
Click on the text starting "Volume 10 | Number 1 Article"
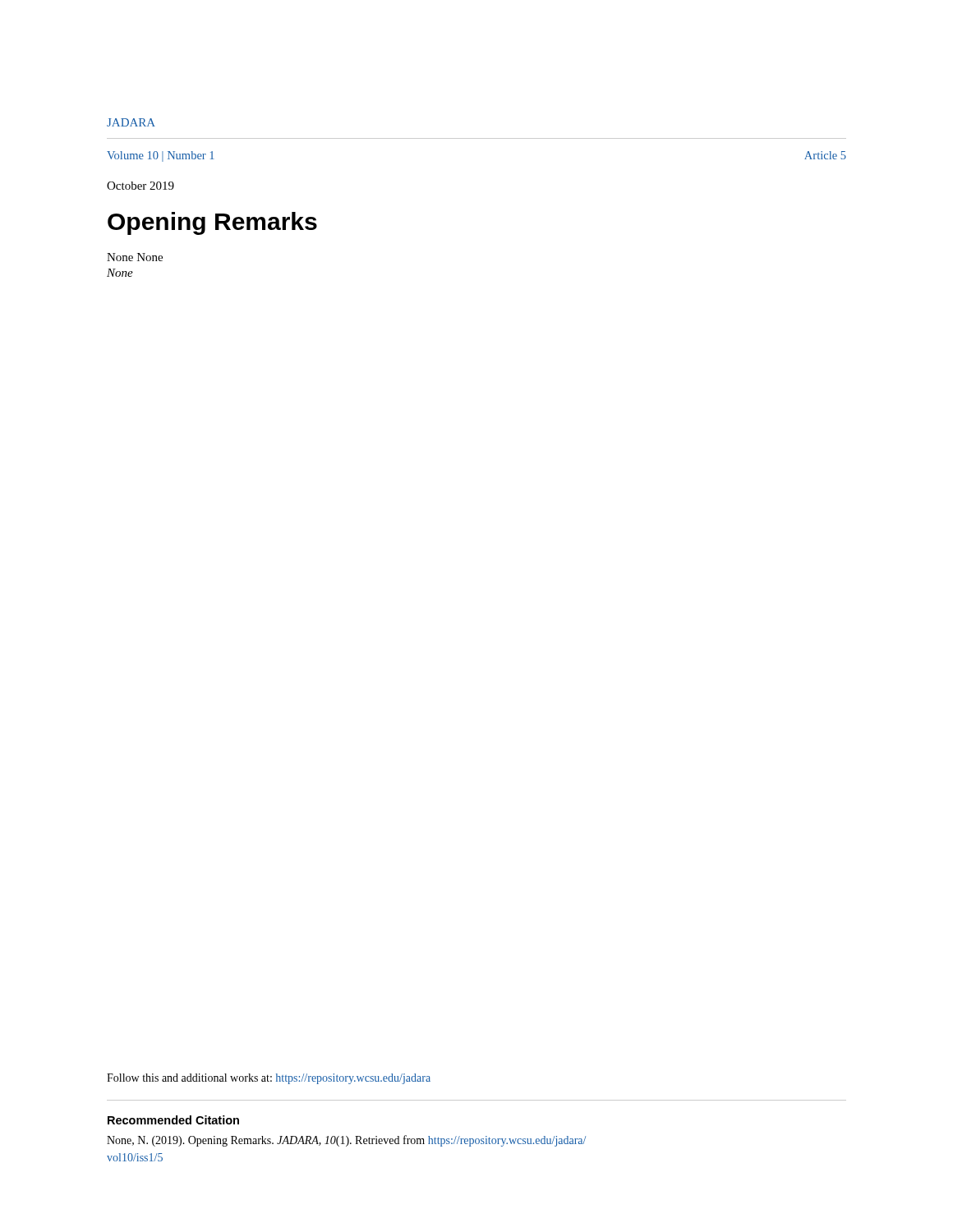click(162, 156)
